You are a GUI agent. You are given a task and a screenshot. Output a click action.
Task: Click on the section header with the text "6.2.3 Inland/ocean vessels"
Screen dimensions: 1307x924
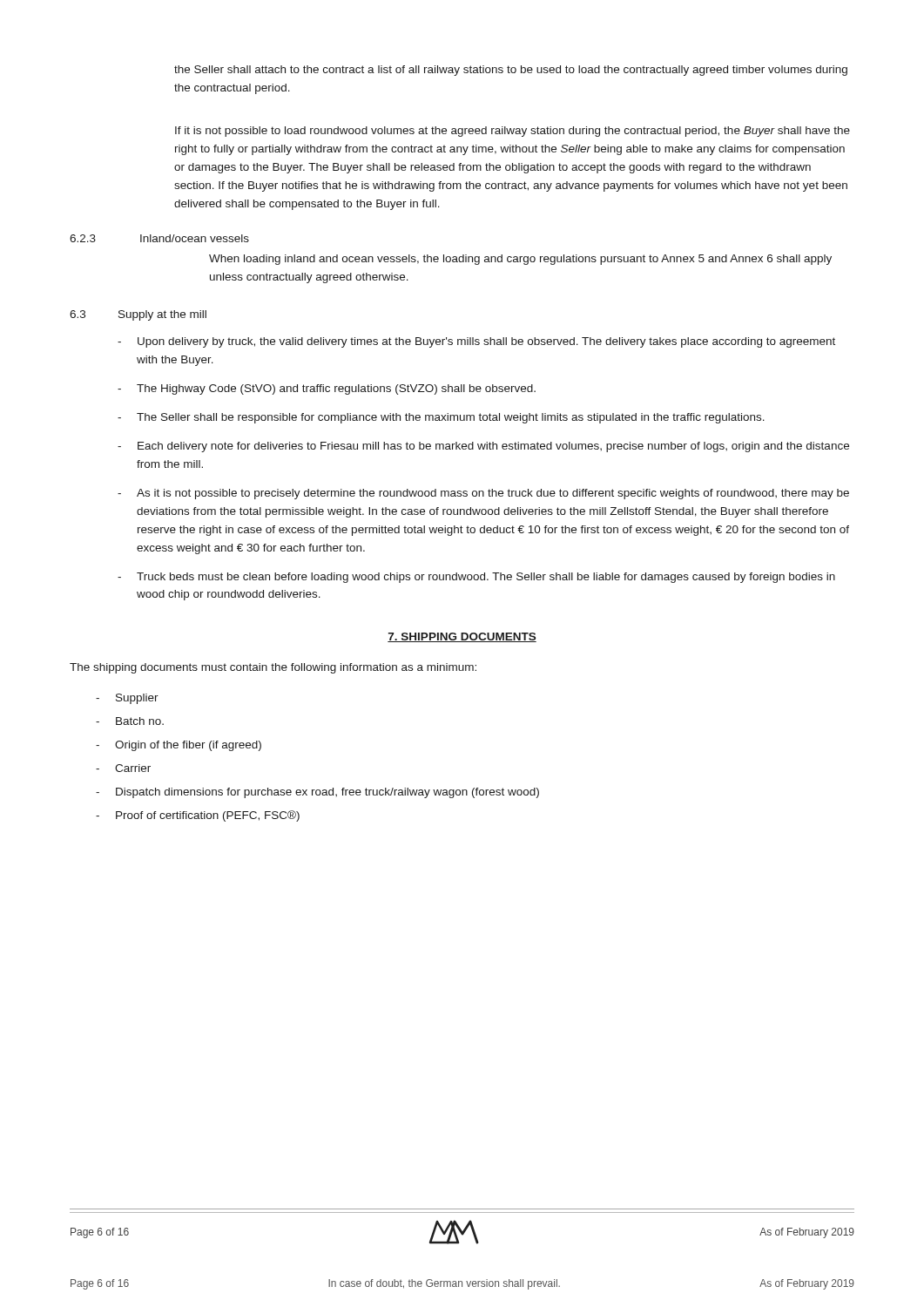point(159,239)
